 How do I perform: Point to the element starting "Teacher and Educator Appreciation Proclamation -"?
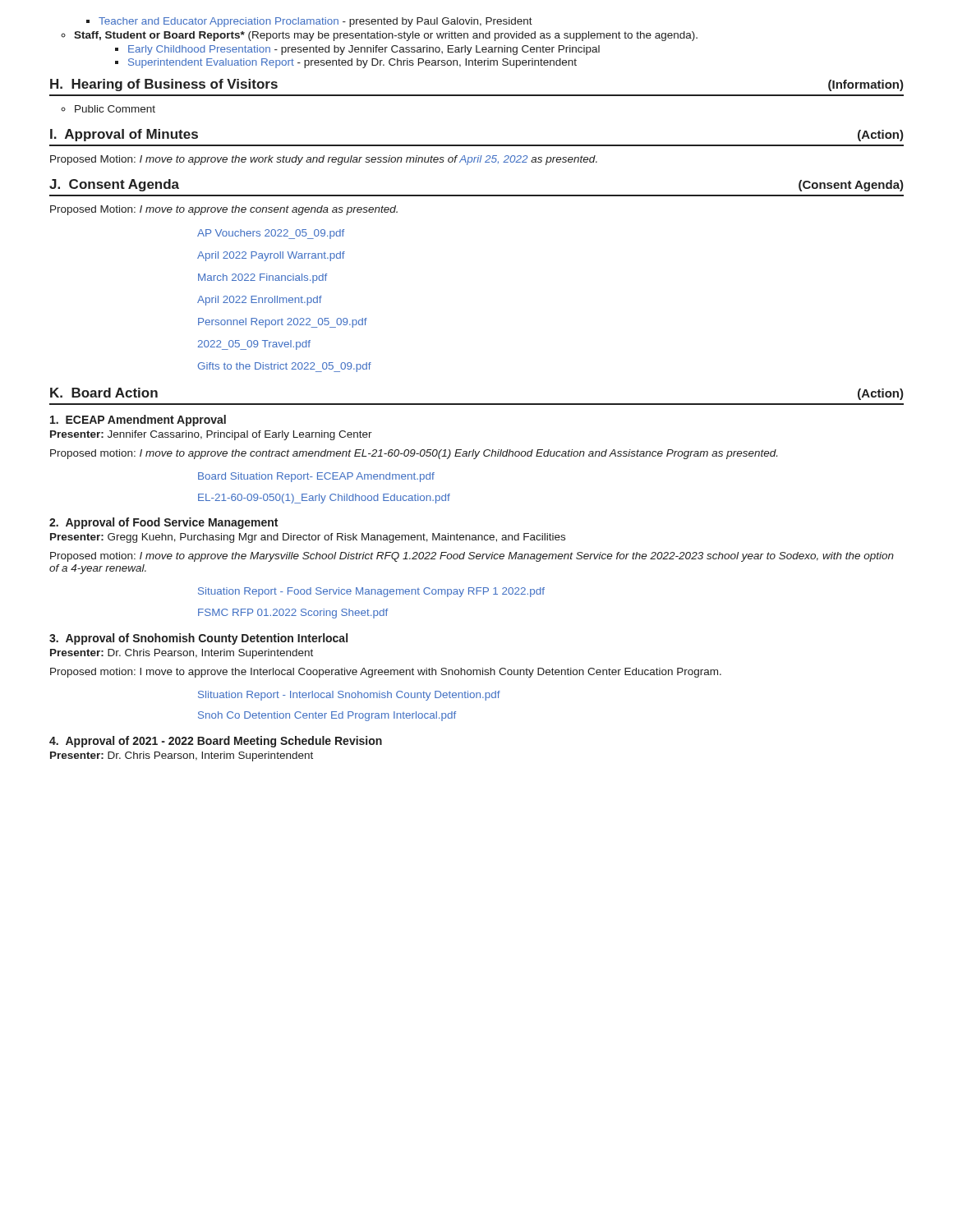(476, 41)
